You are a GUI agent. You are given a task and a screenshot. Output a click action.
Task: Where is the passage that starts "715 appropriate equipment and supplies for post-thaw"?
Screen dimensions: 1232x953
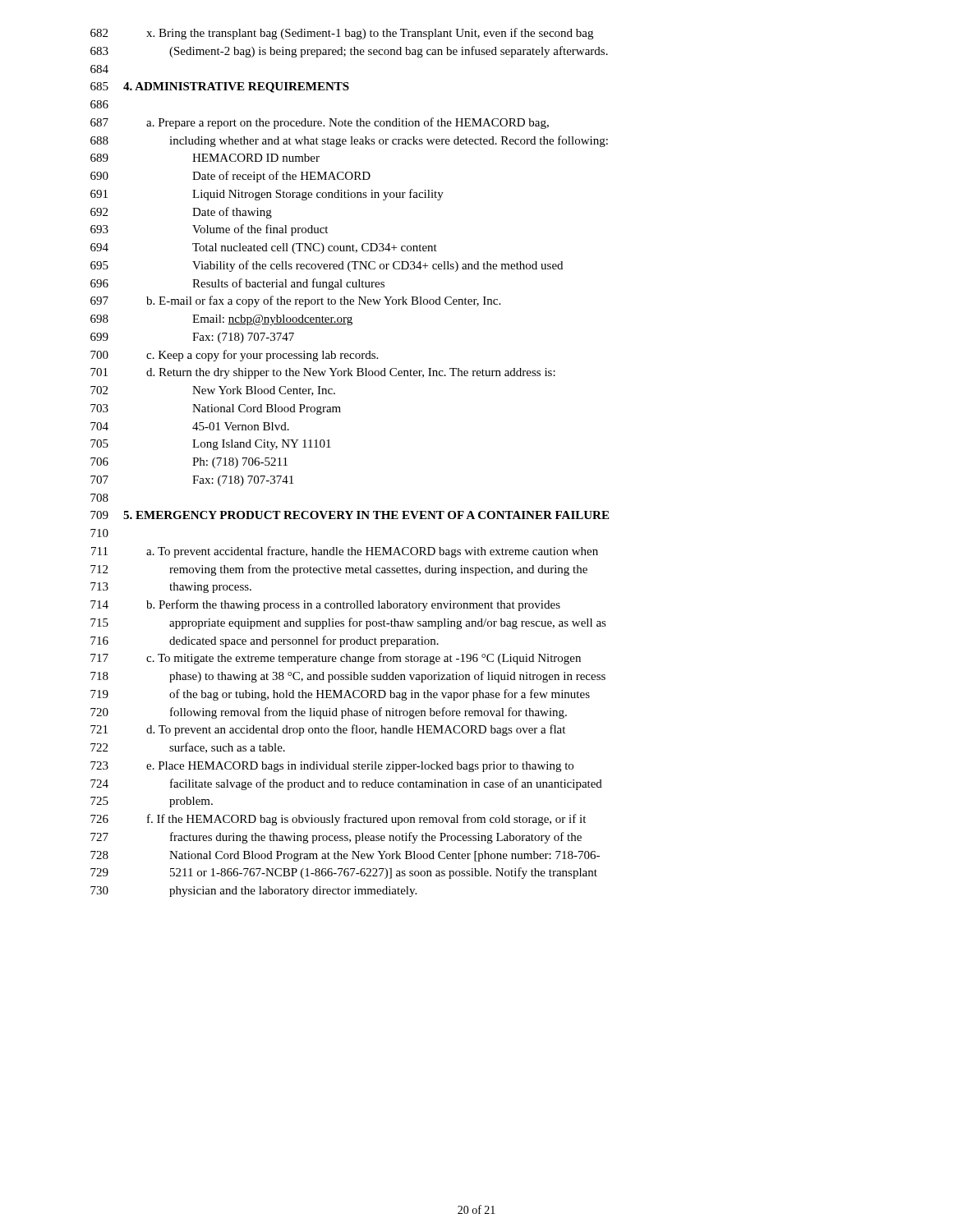pyautogui.click(x=476, y=623)
